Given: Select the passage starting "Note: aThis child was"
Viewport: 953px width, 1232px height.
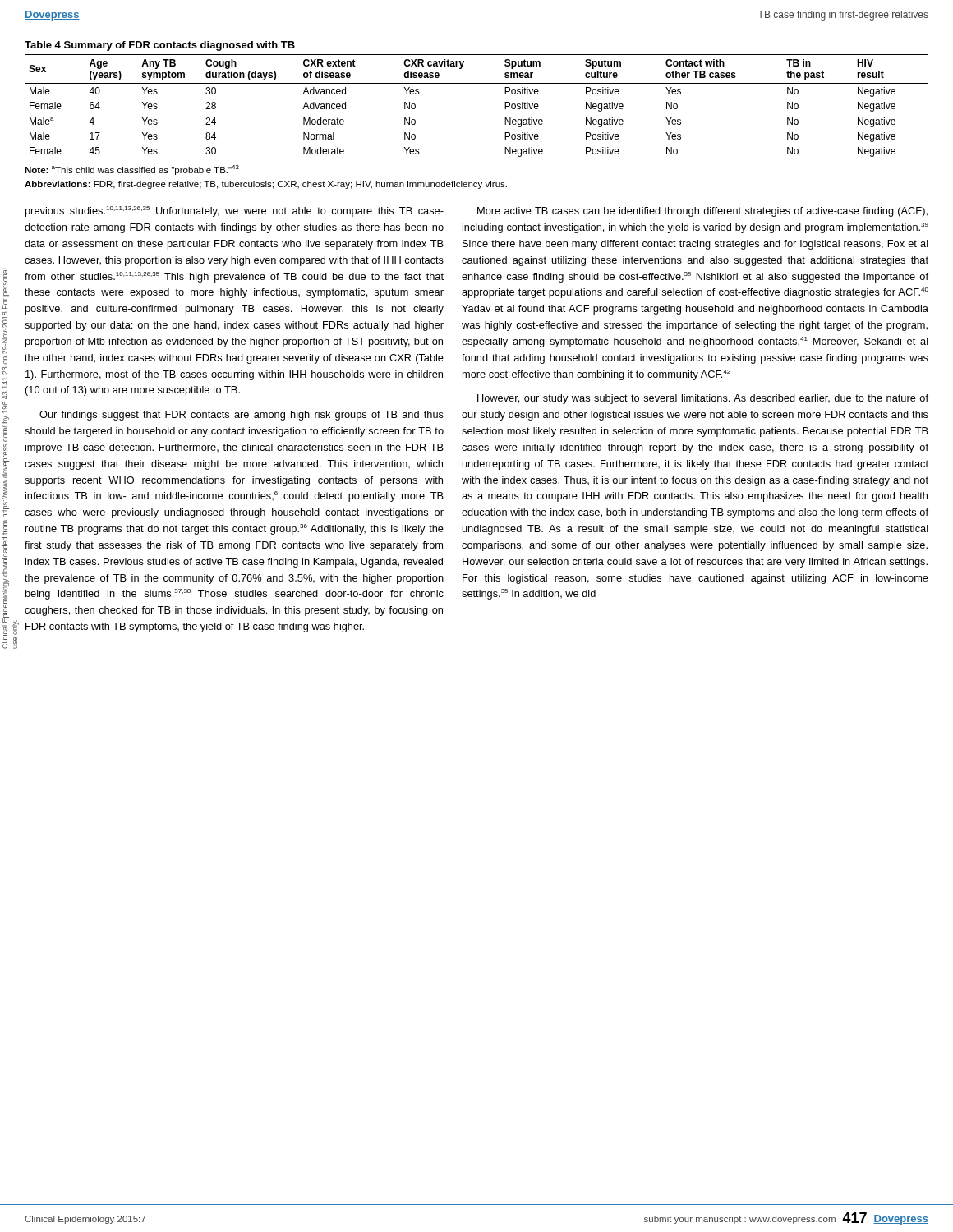Looking at the screenshot, I should 266,176.
